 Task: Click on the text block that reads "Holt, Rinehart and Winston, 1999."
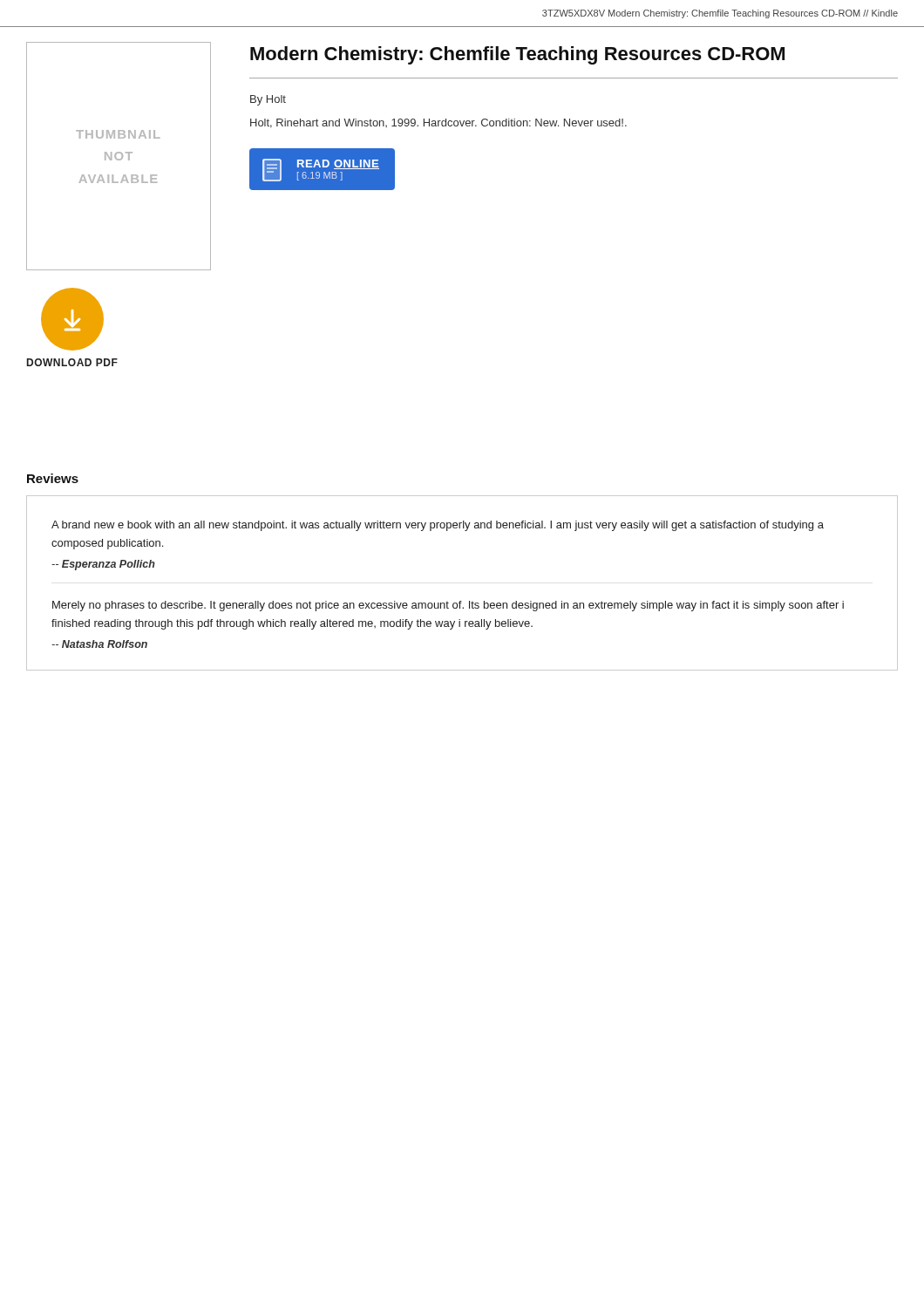(x=438, y=122)
